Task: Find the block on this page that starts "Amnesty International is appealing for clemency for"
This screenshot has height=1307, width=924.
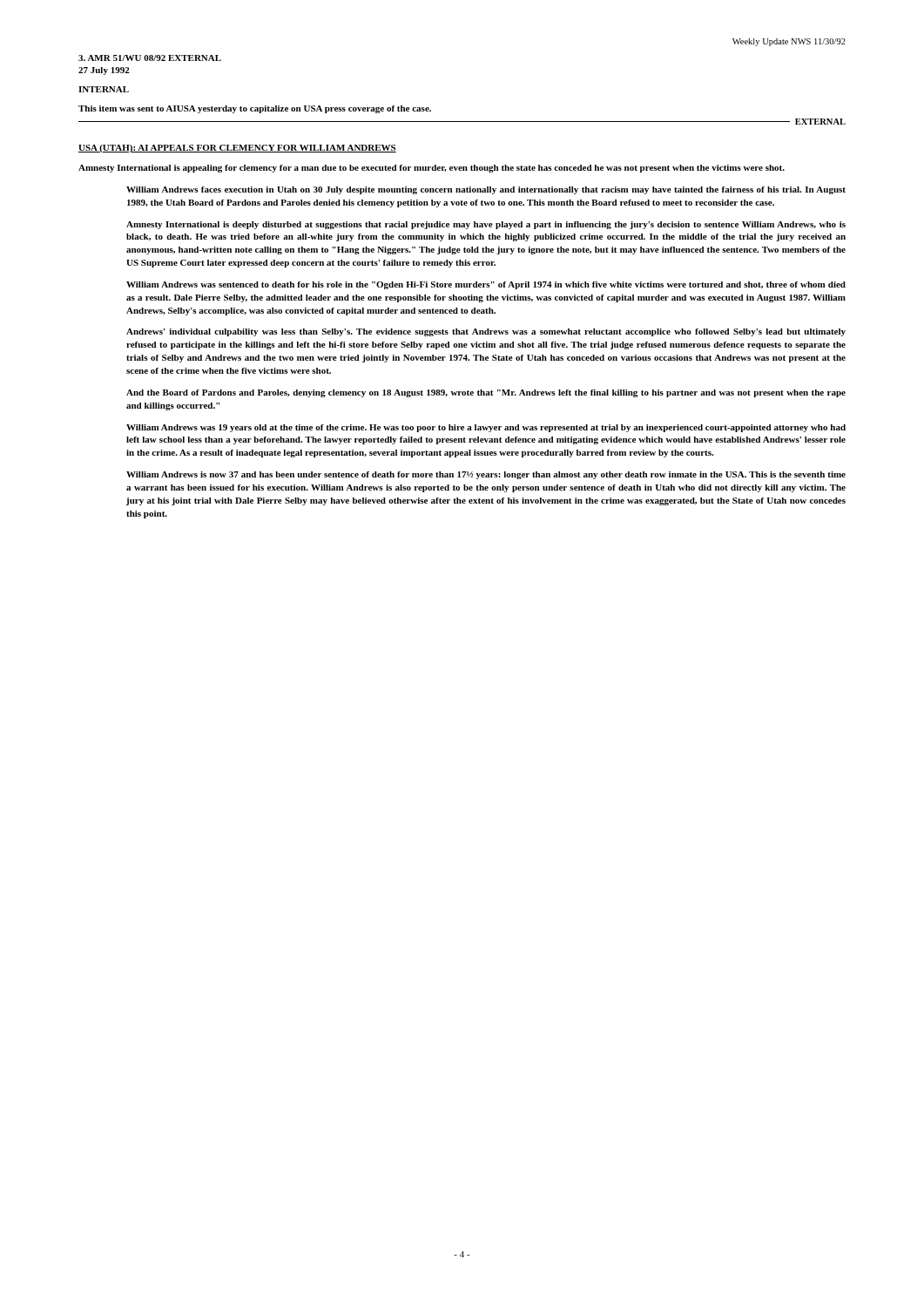Action: pyautogui.click(x=432, y=167)
